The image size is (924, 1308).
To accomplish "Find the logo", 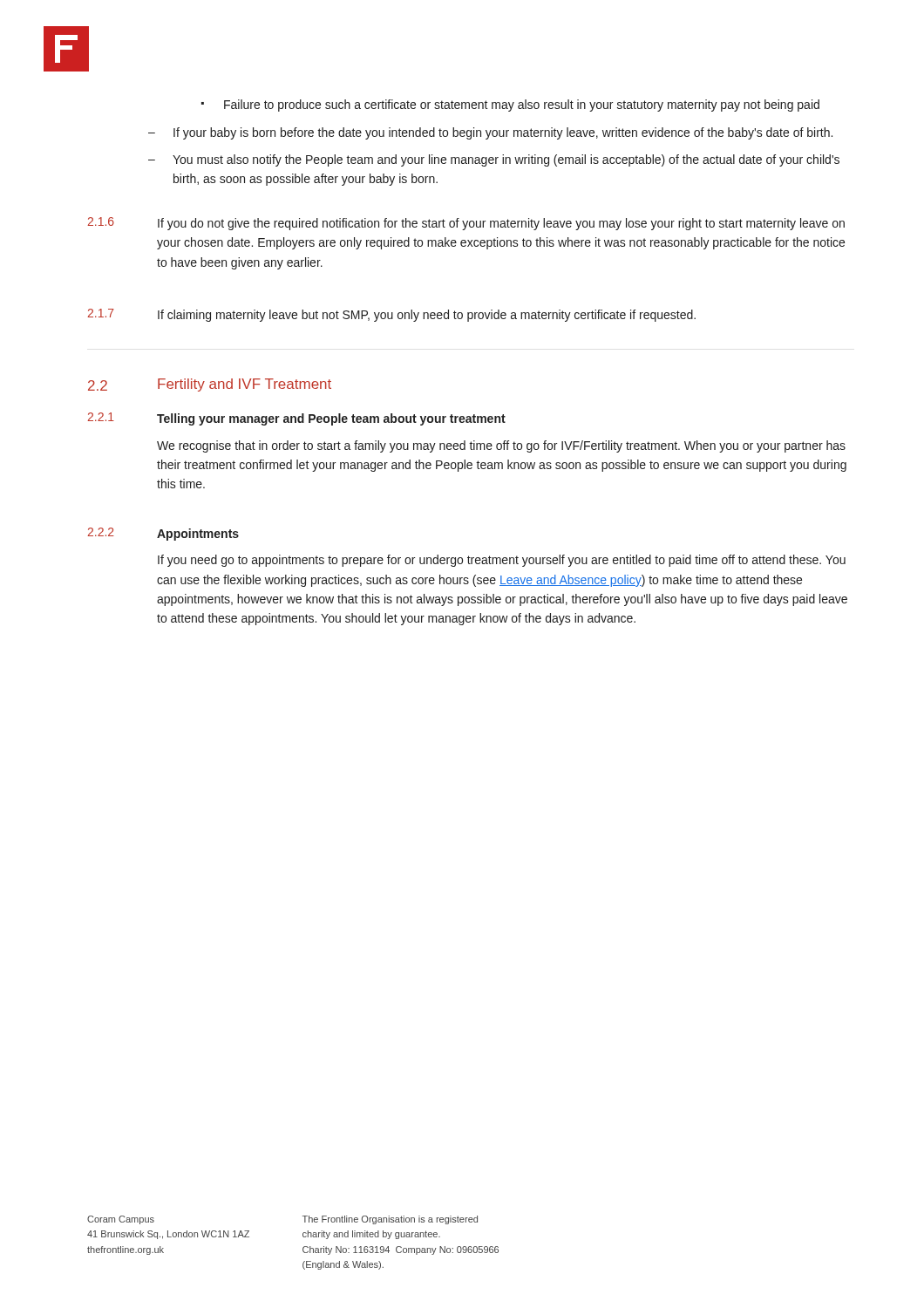I will (x=66, y=50).
